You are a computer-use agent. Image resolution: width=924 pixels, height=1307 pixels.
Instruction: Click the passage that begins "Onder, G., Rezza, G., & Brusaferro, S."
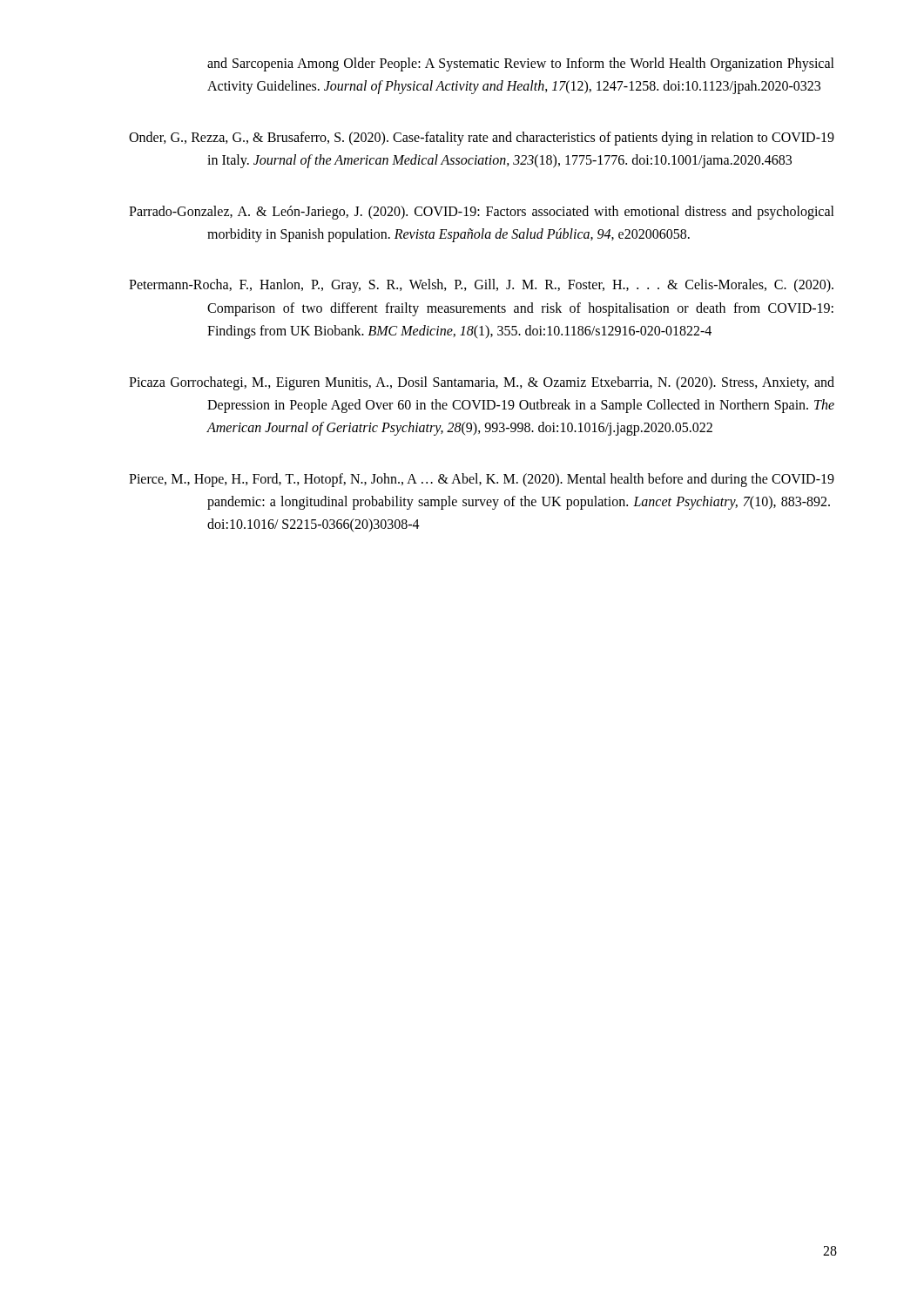tap(482, 149)
